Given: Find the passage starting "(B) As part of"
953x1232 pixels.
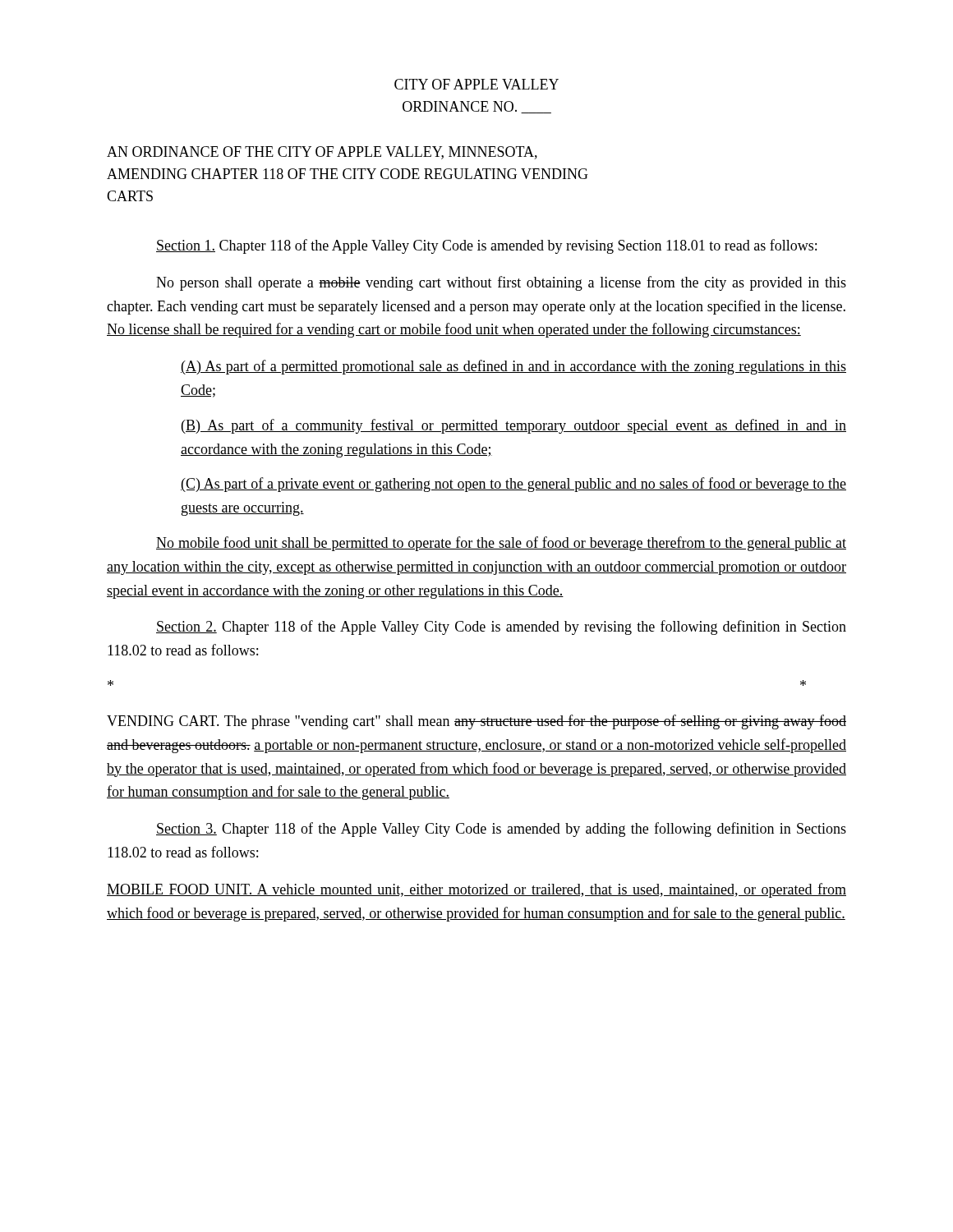Looking at the screenshot, I should [x=513, y=437].
